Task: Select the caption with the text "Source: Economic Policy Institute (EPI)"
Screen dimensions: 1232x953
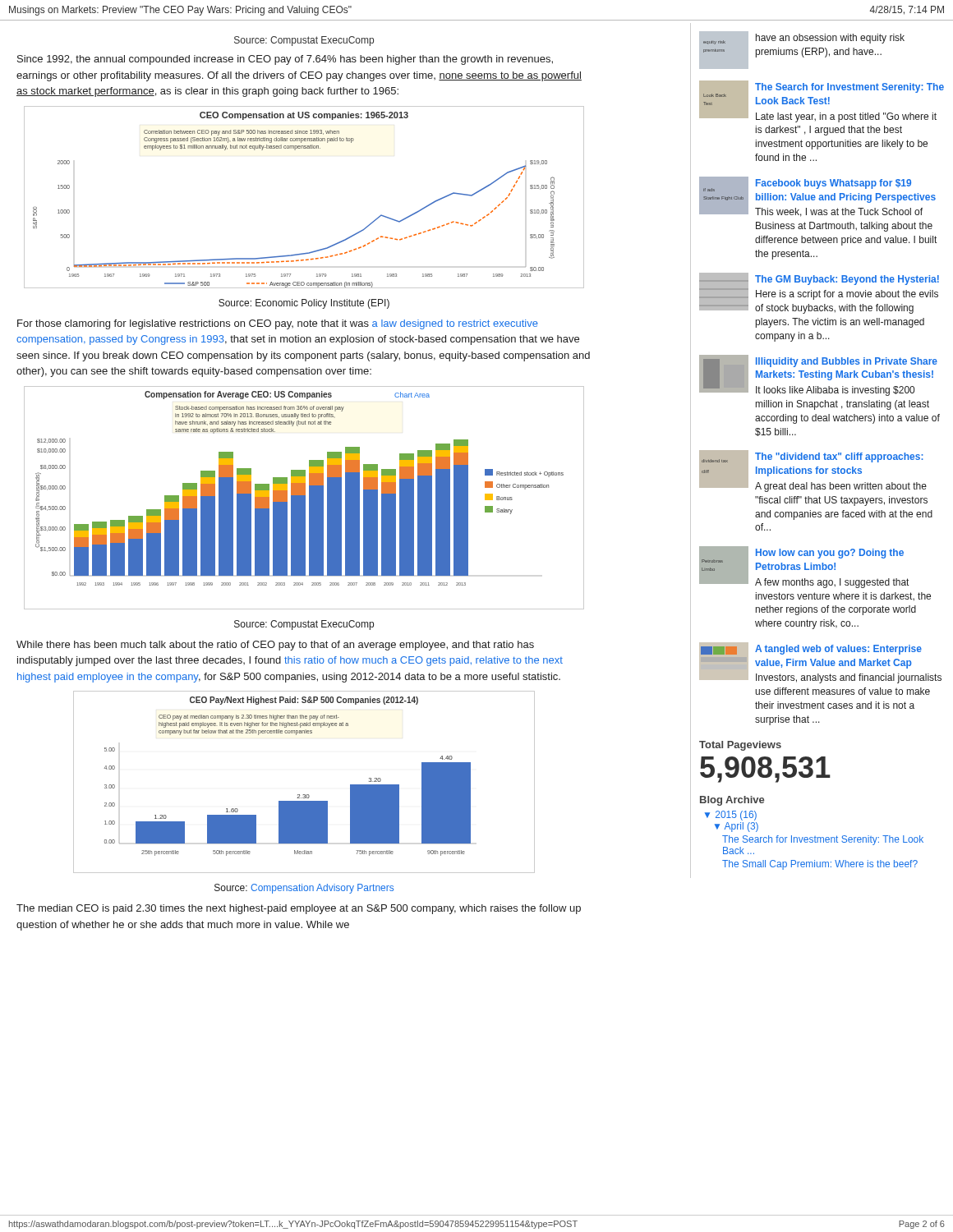Action: (x=304, y=303)
